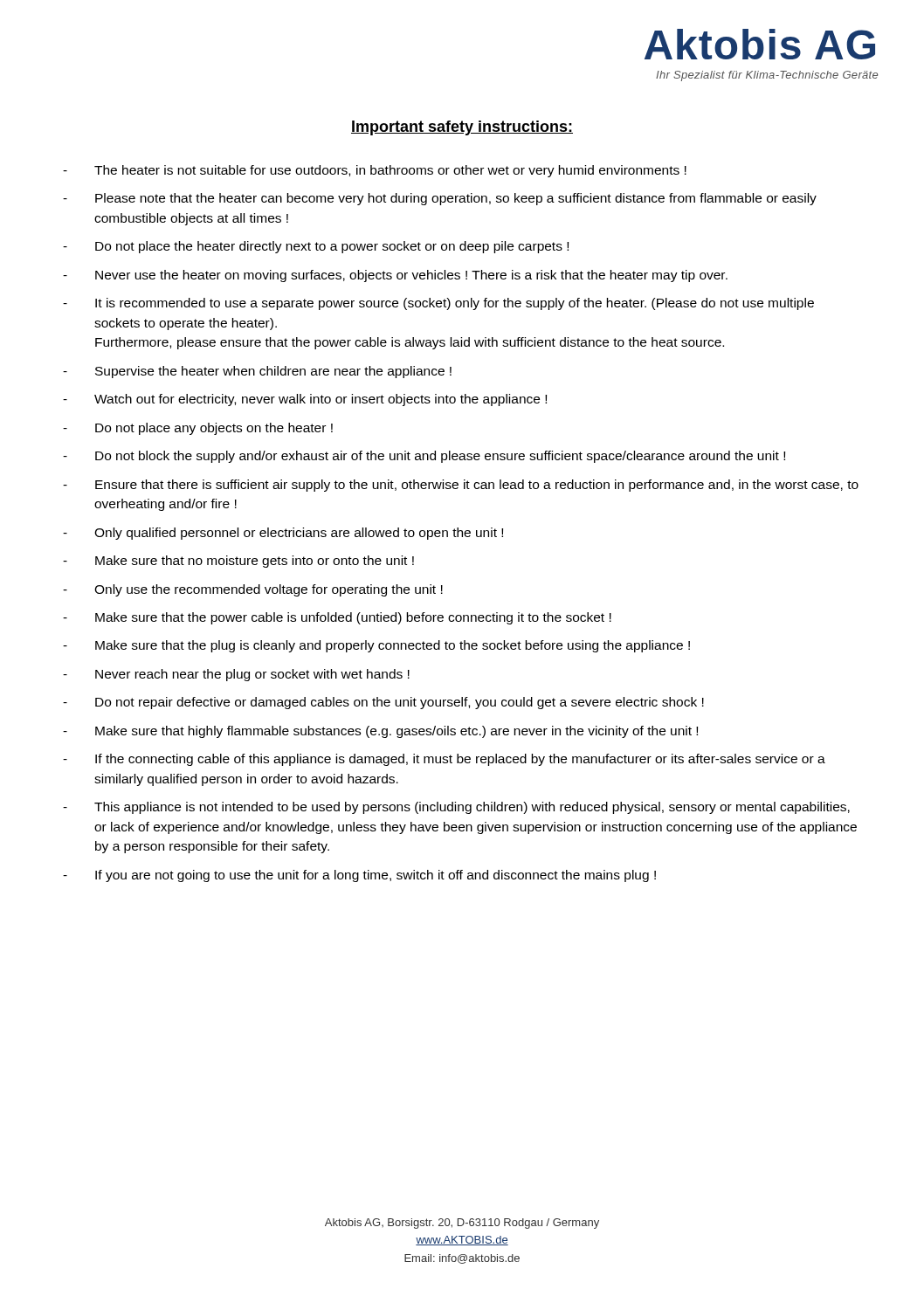Point to the text block starting "- Make sure that the power cable is"

pos(462,618)
